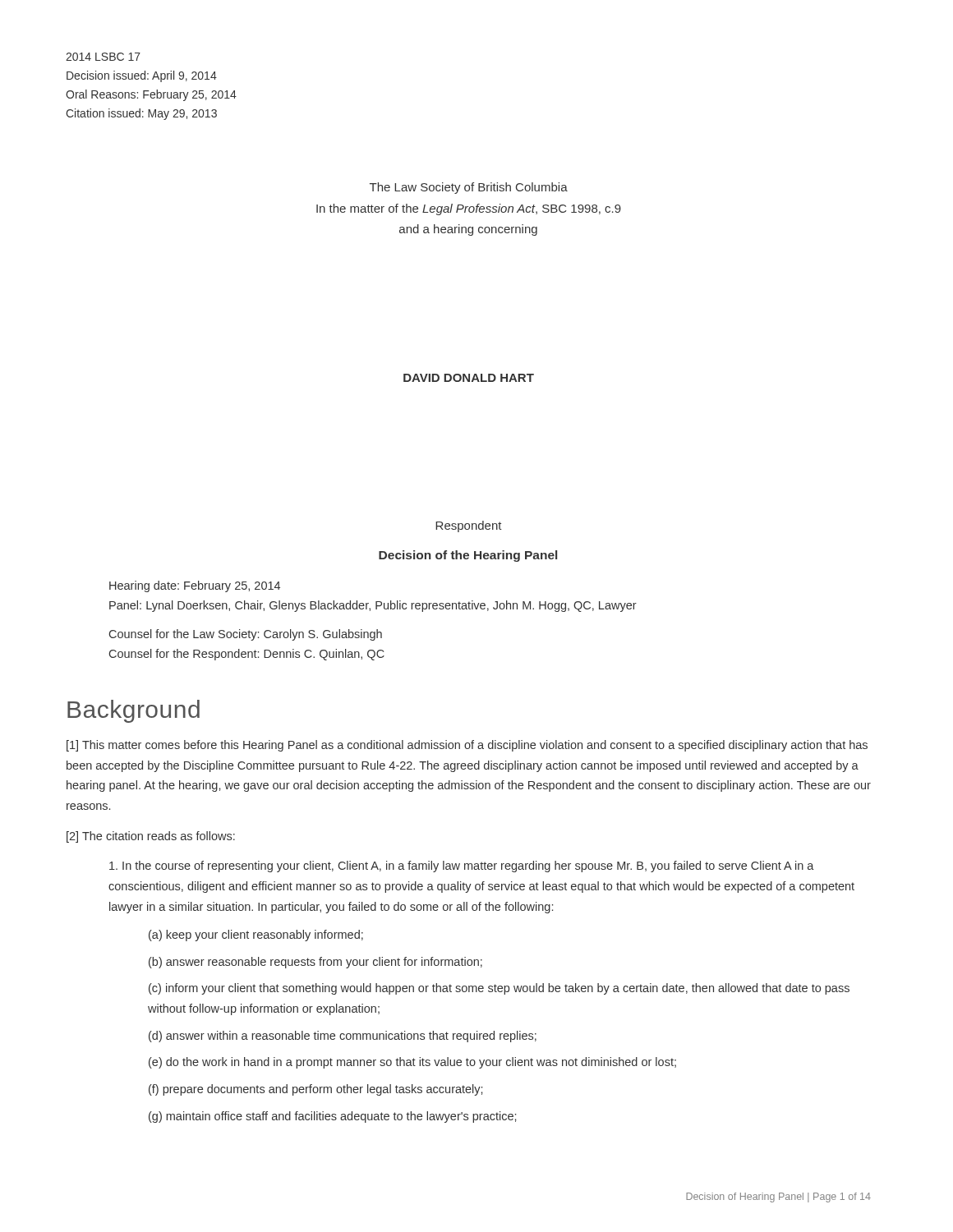This screenshot has width=953, height=1232.
Task: Point to the text block starting "In the course of"
Action: tap(482, 886)
